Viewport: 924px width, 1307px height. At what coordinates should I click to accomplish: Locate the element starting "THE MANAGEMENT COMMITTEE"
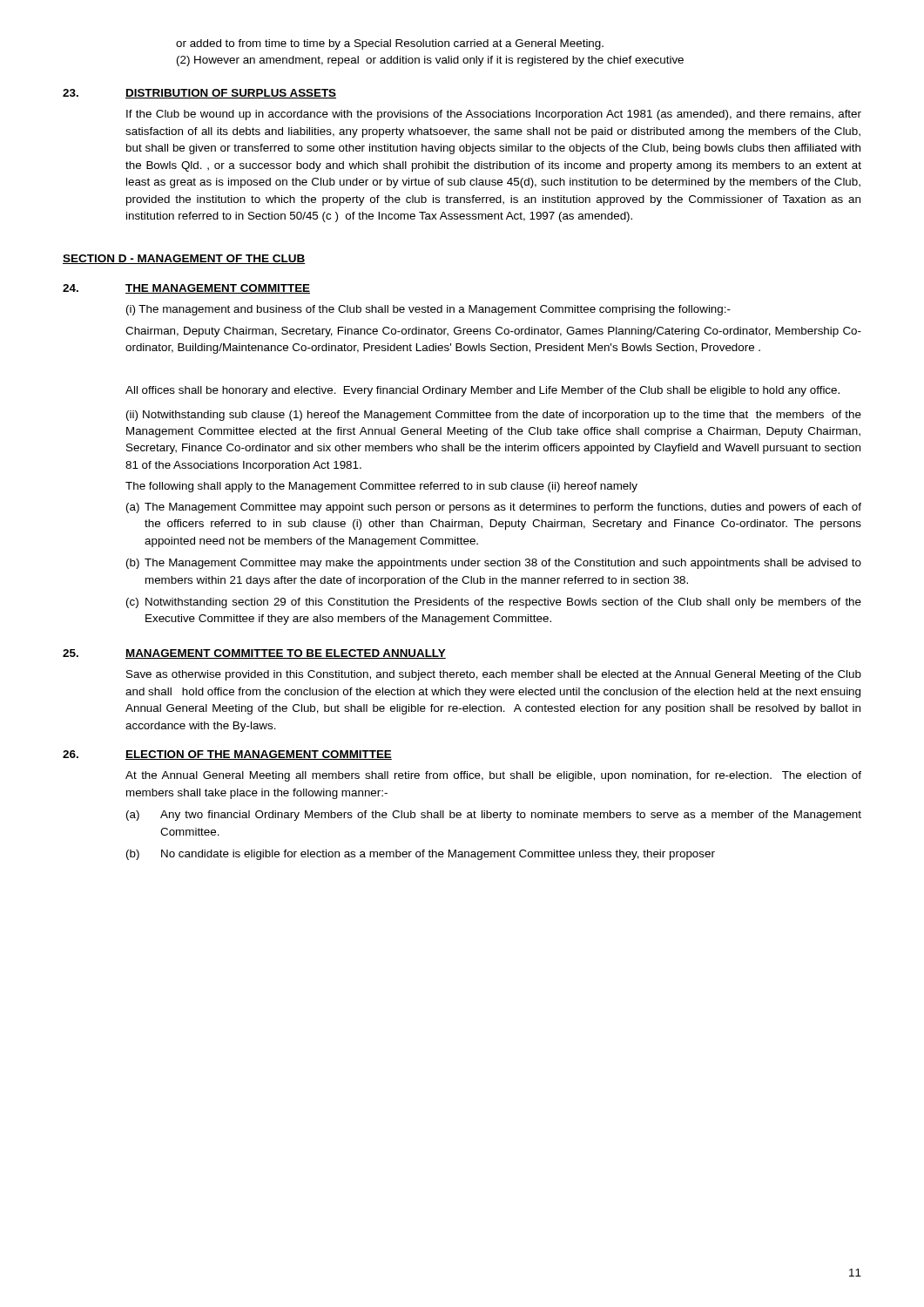[218, 288]
